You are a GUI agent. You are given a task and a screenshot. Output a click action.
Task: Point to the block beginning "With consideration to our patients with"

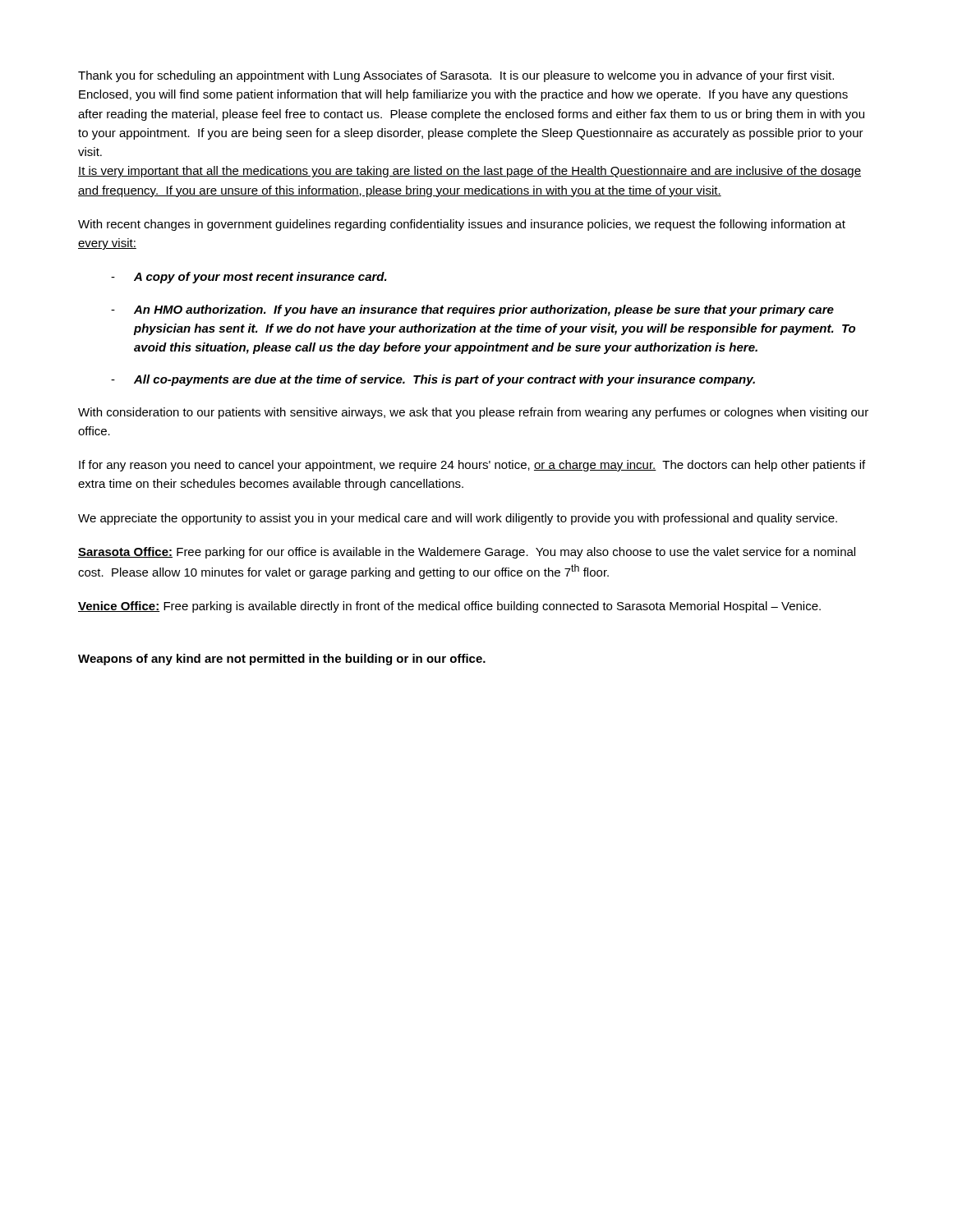click(473, 421)
